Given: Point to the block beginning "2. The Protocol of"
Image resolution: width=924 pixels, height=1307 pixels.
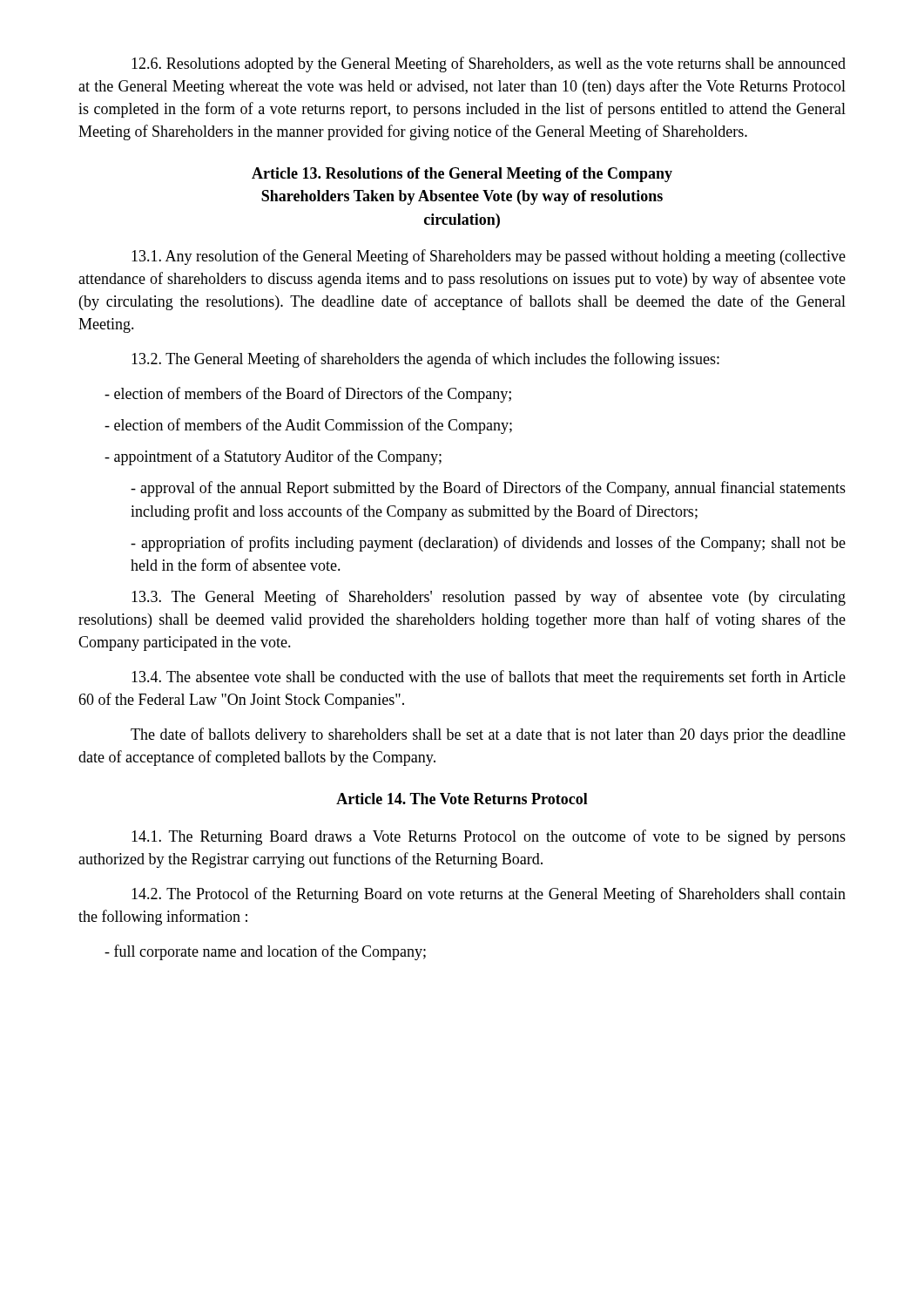Looking at the screenshot, I should (x=462, y=905).
